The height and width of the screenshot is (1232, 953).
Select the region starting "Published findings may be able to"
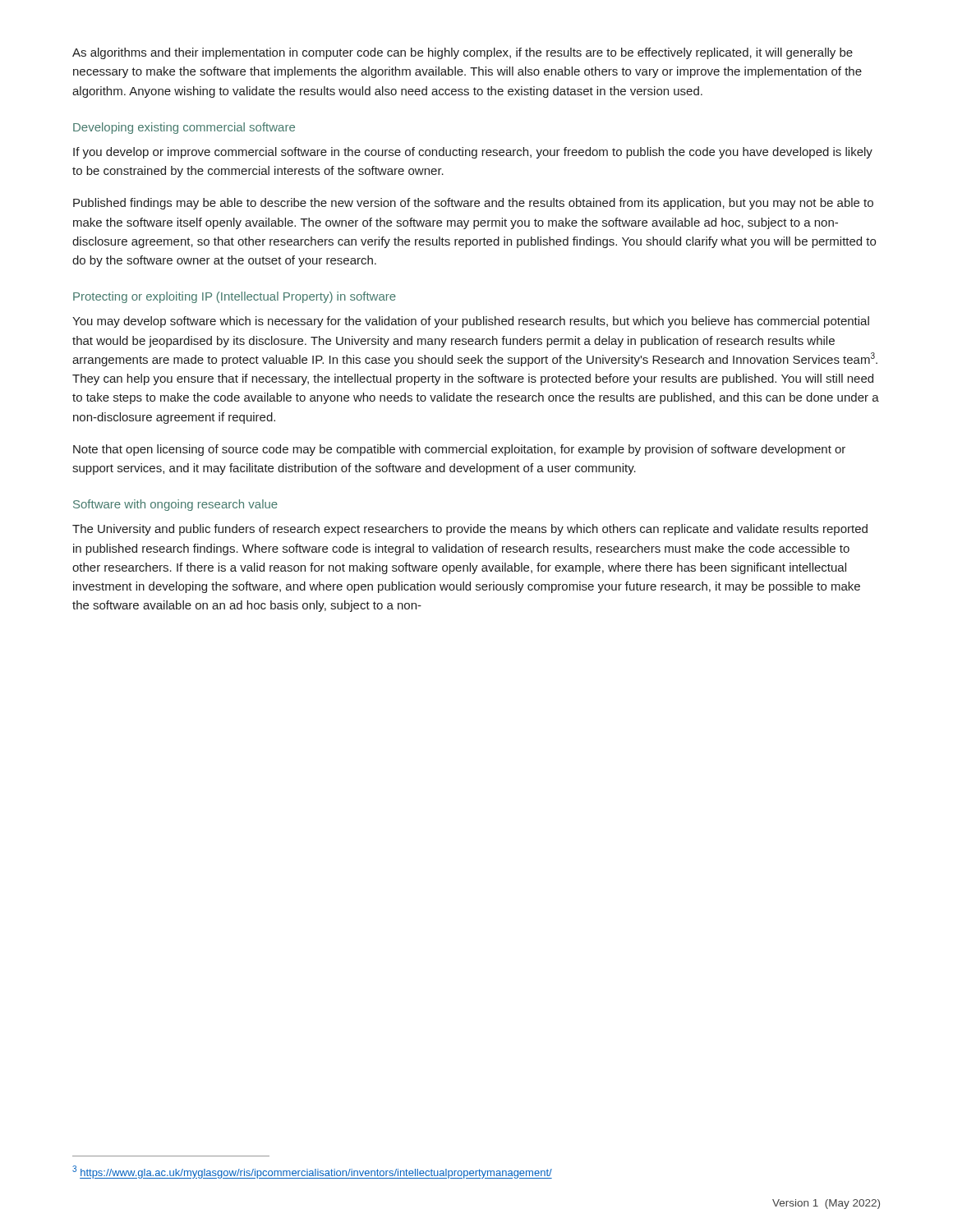click(x=474, y=231)
